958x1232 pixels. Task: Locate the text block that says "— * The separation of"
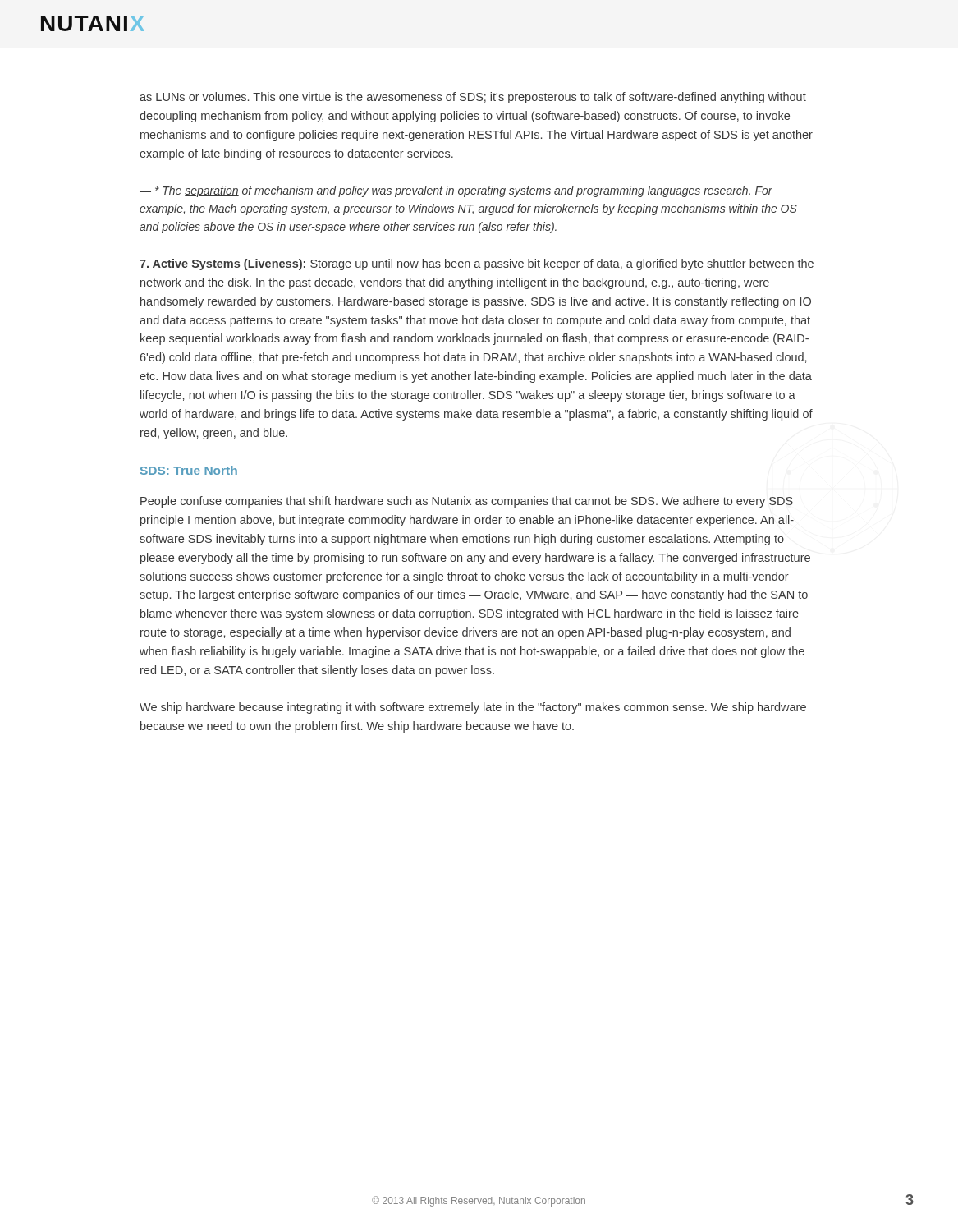click(x=468, y=209)
